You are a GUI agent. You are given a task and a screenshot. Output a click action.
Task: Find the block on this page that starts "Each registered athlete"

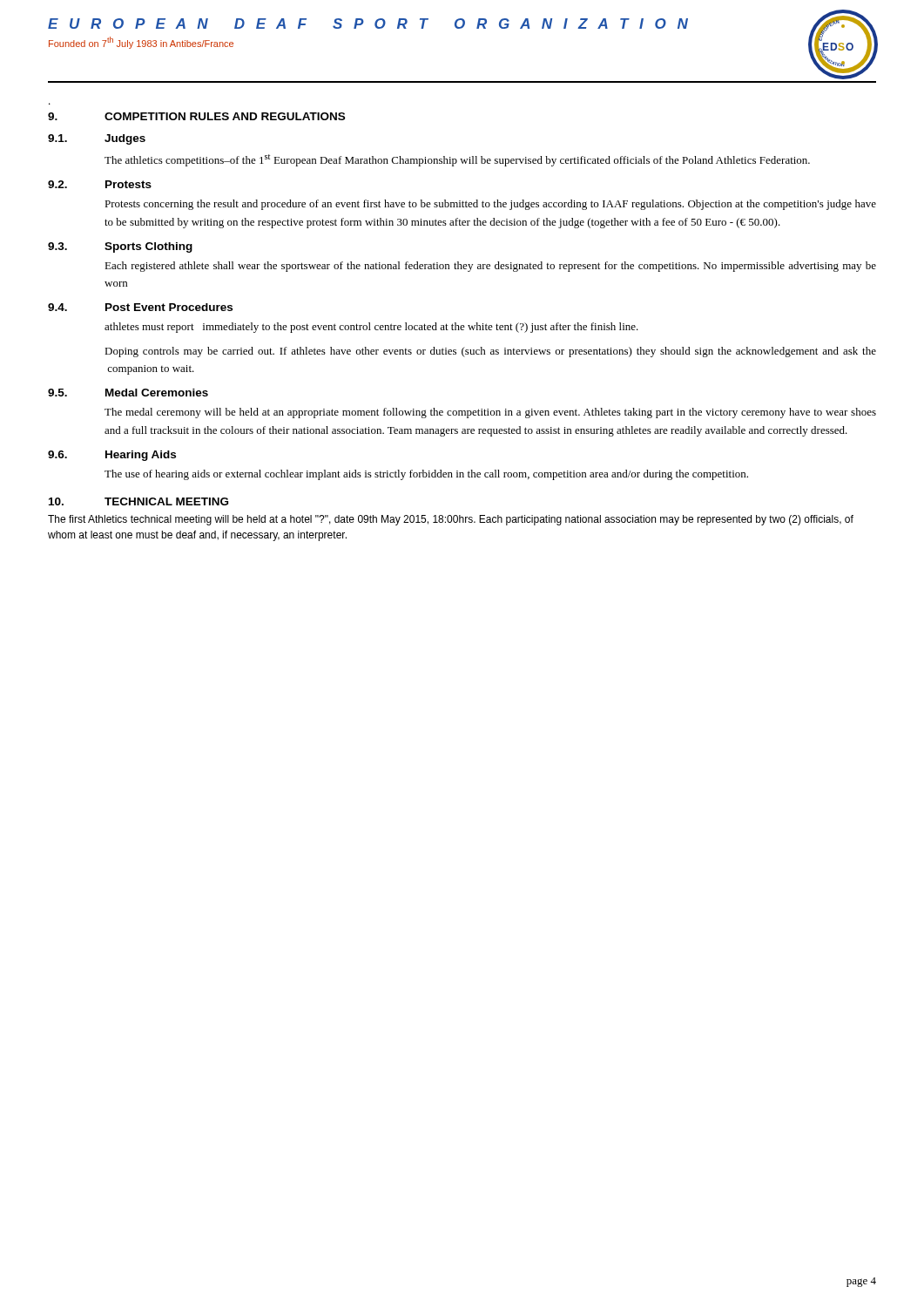[490, 274]
